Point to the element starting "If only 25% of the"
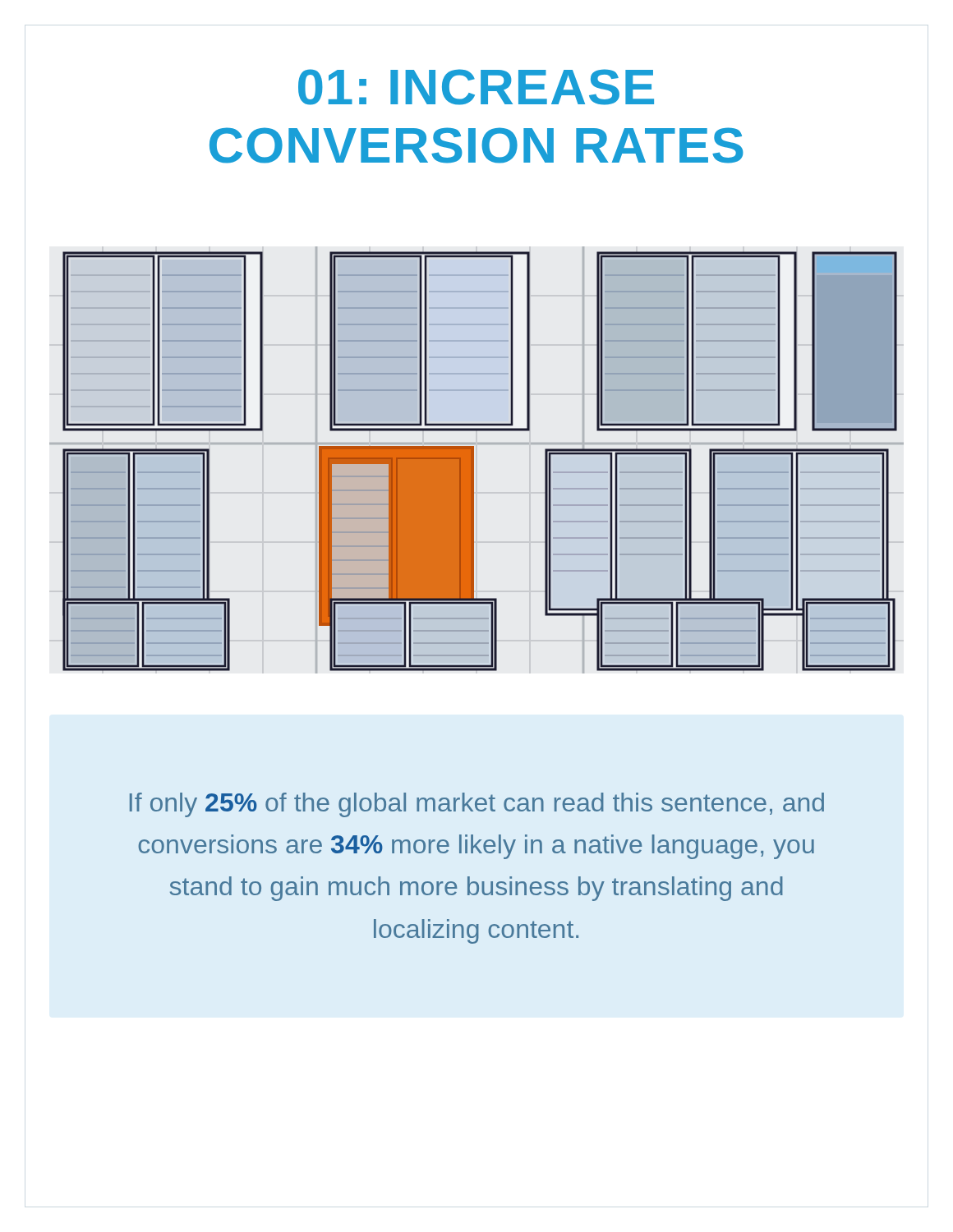Image resolution: width=953 pixels, height=1232 pixels. click(x=476, y=866)
